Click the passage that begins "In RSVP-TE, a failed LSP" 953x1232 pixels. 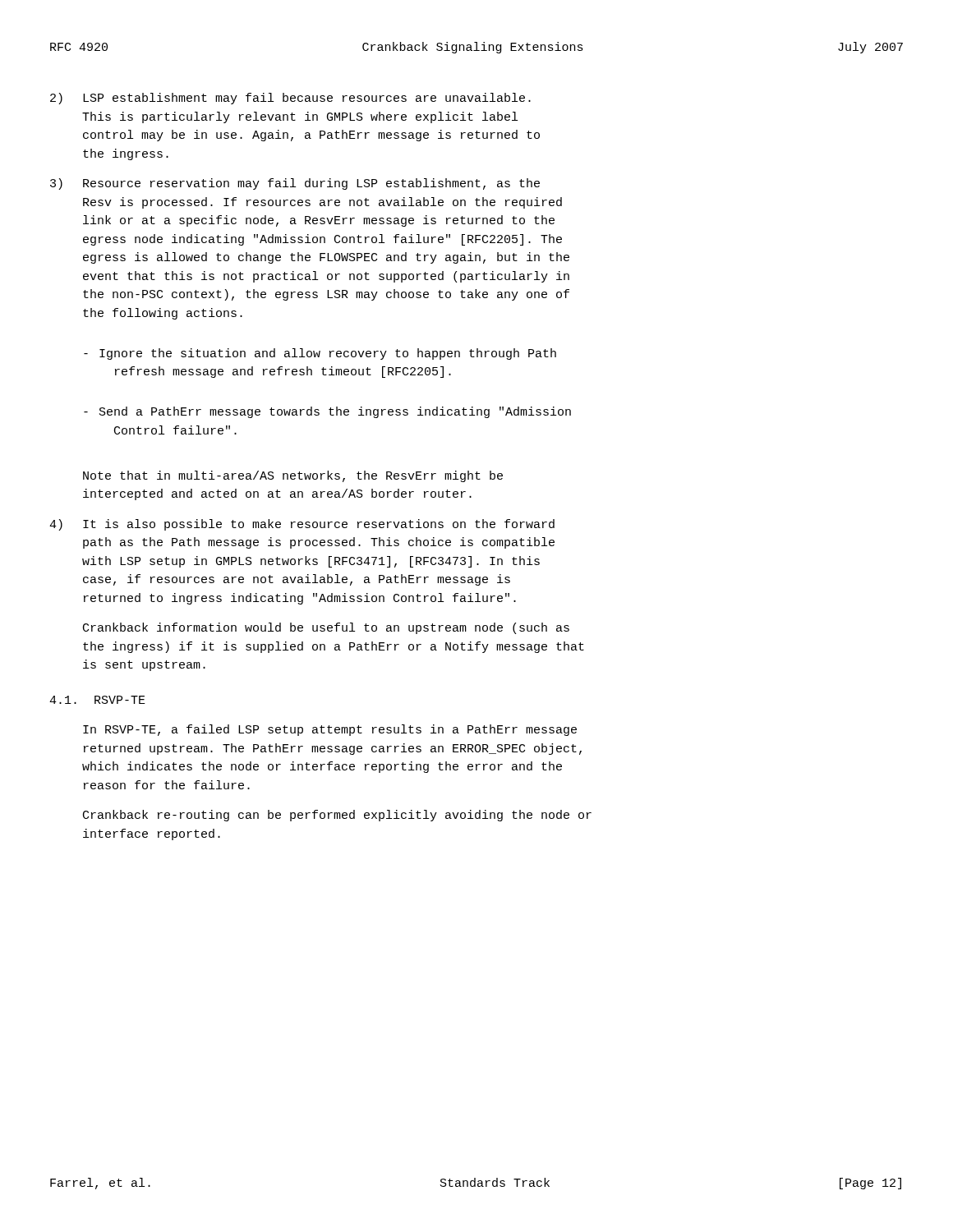tap(334, 758)
